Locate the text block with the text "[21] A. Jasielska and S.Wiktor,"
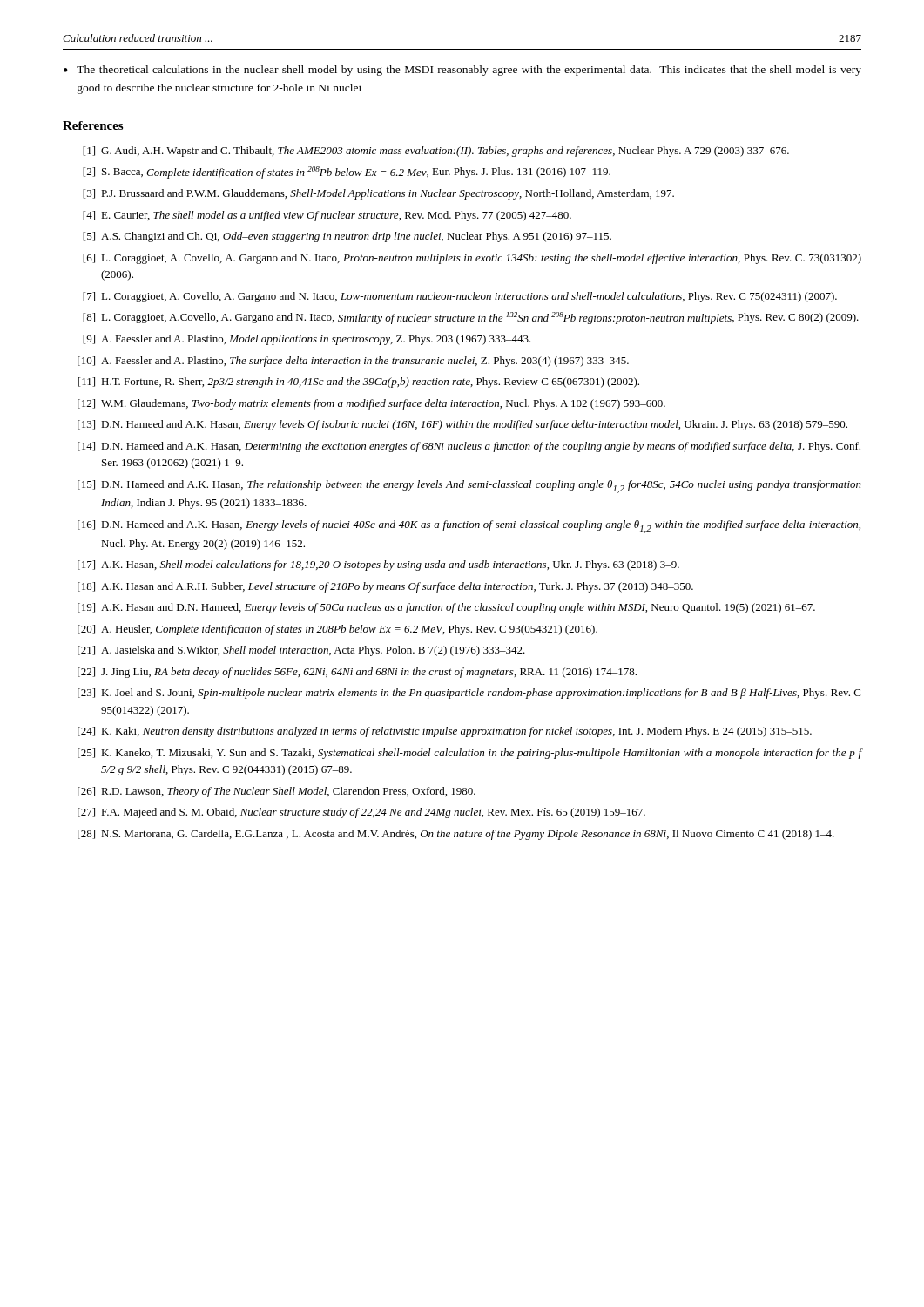Image resolution: width=924 pixels, height=1307 pixels. point(462,650)
